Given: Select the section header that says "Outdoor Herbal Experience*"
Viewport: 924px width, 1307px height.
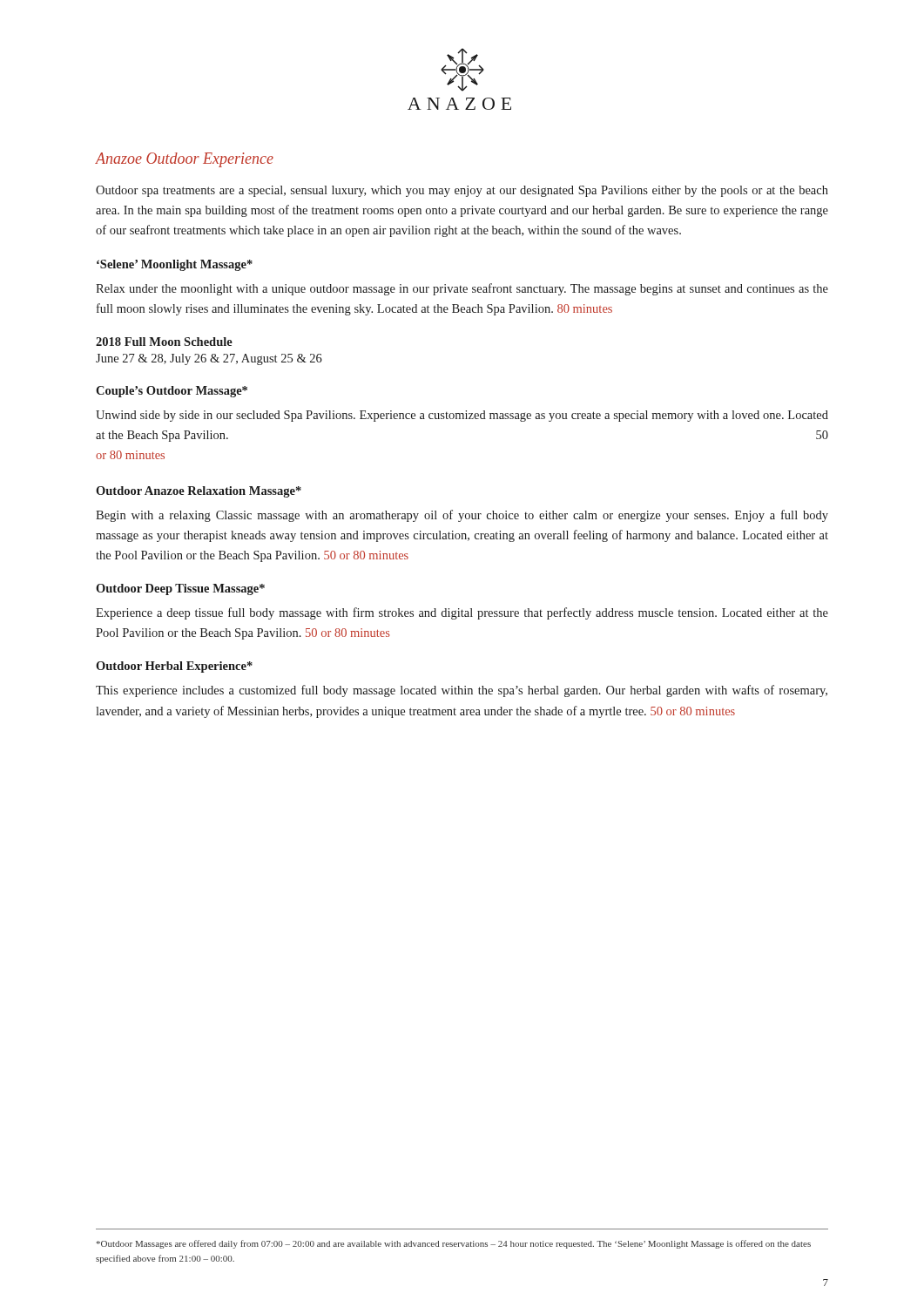Looking at the screenshot, I should tap(174, 666).
